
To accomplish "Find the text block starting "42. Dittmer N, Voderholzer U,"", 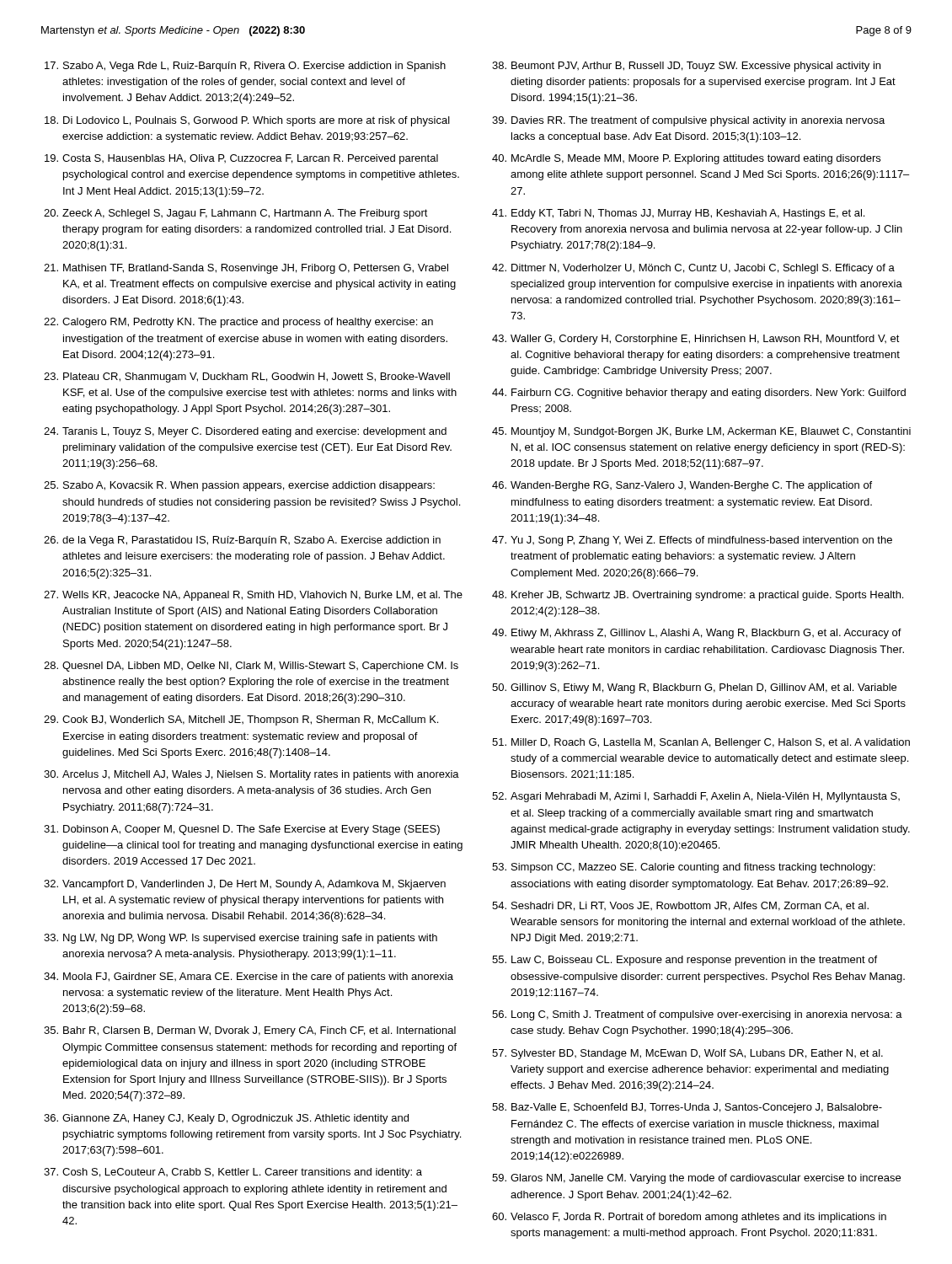I will pyautogui.click(x=700, y=292).
